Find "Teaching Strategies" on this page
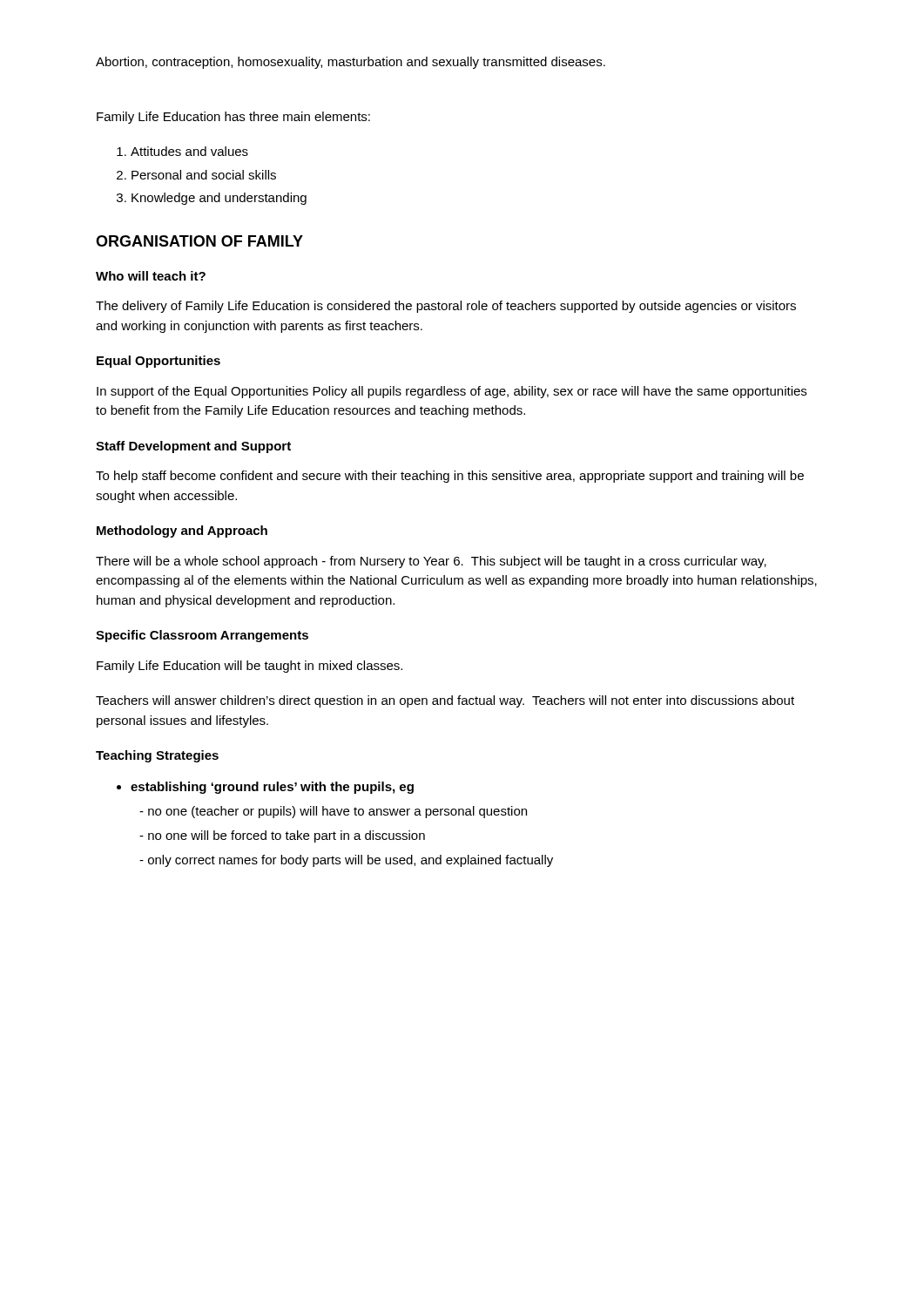The width and height of the screenshot is (924, 1307). click(157, 755)
